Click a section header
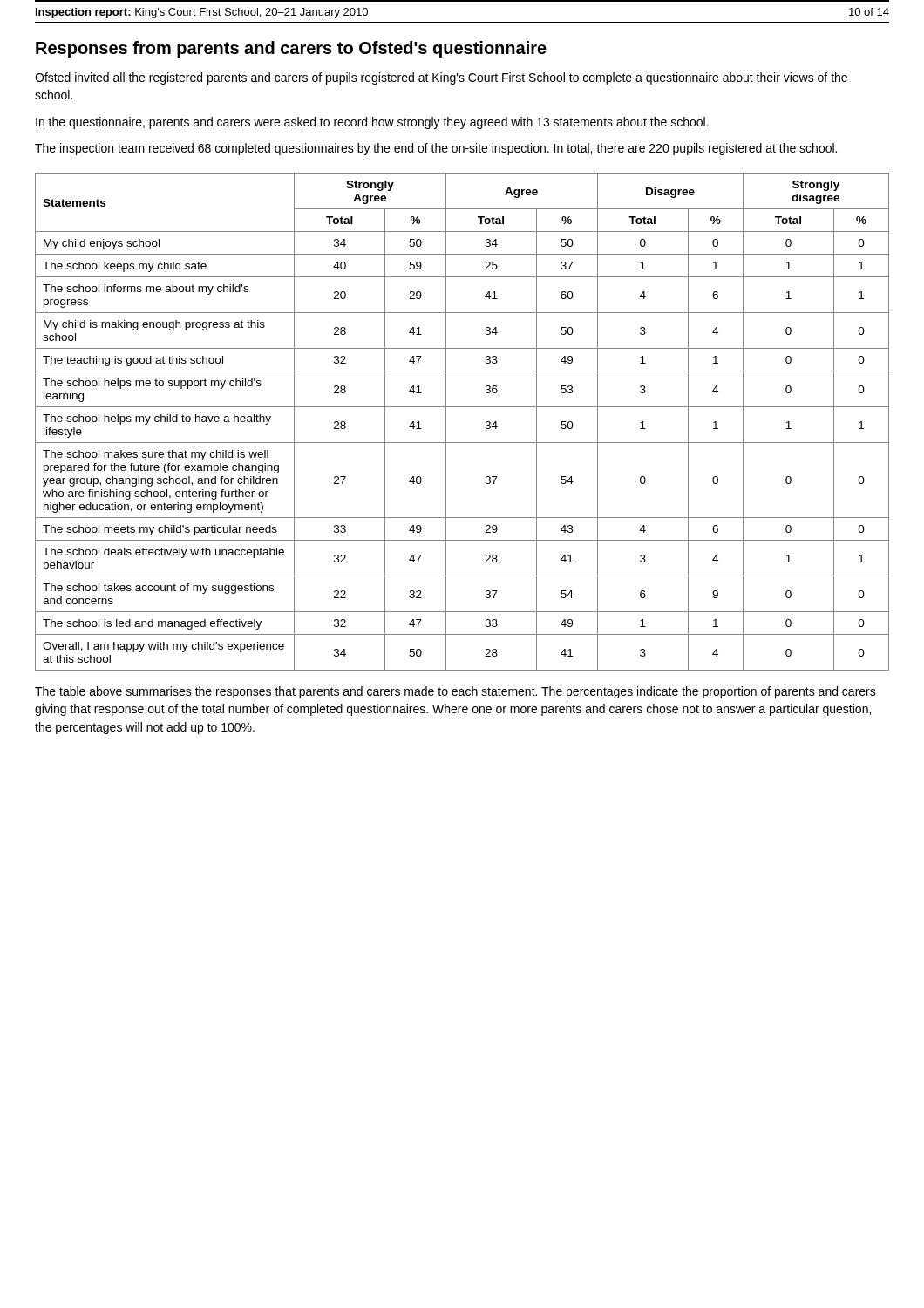This screenshot has height=1308, width=924. (291, 48)
